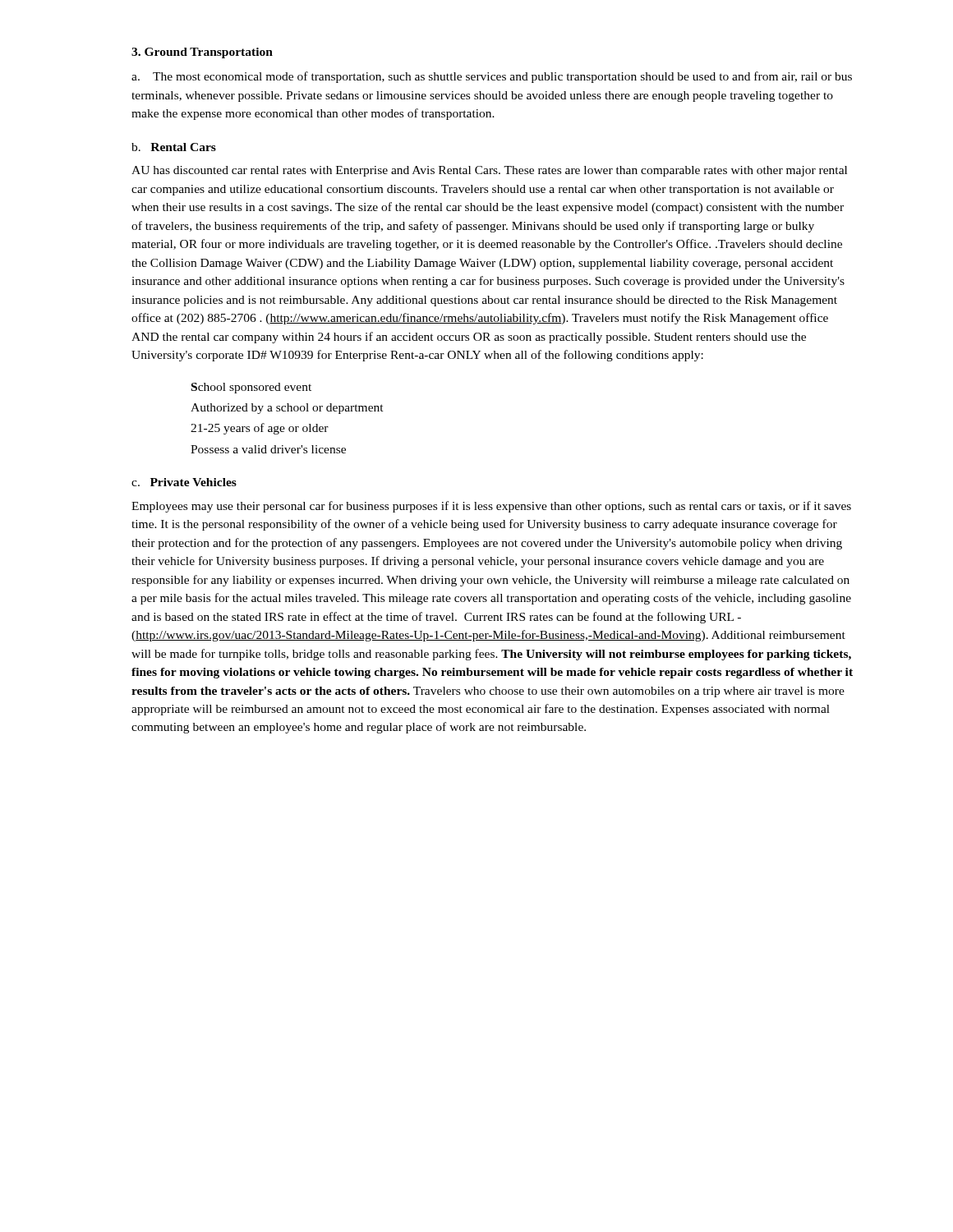This screenshot has width=953, height=1232.
Task: Find the text block with the text "AU has discounted"
Action: coord(493,263)
